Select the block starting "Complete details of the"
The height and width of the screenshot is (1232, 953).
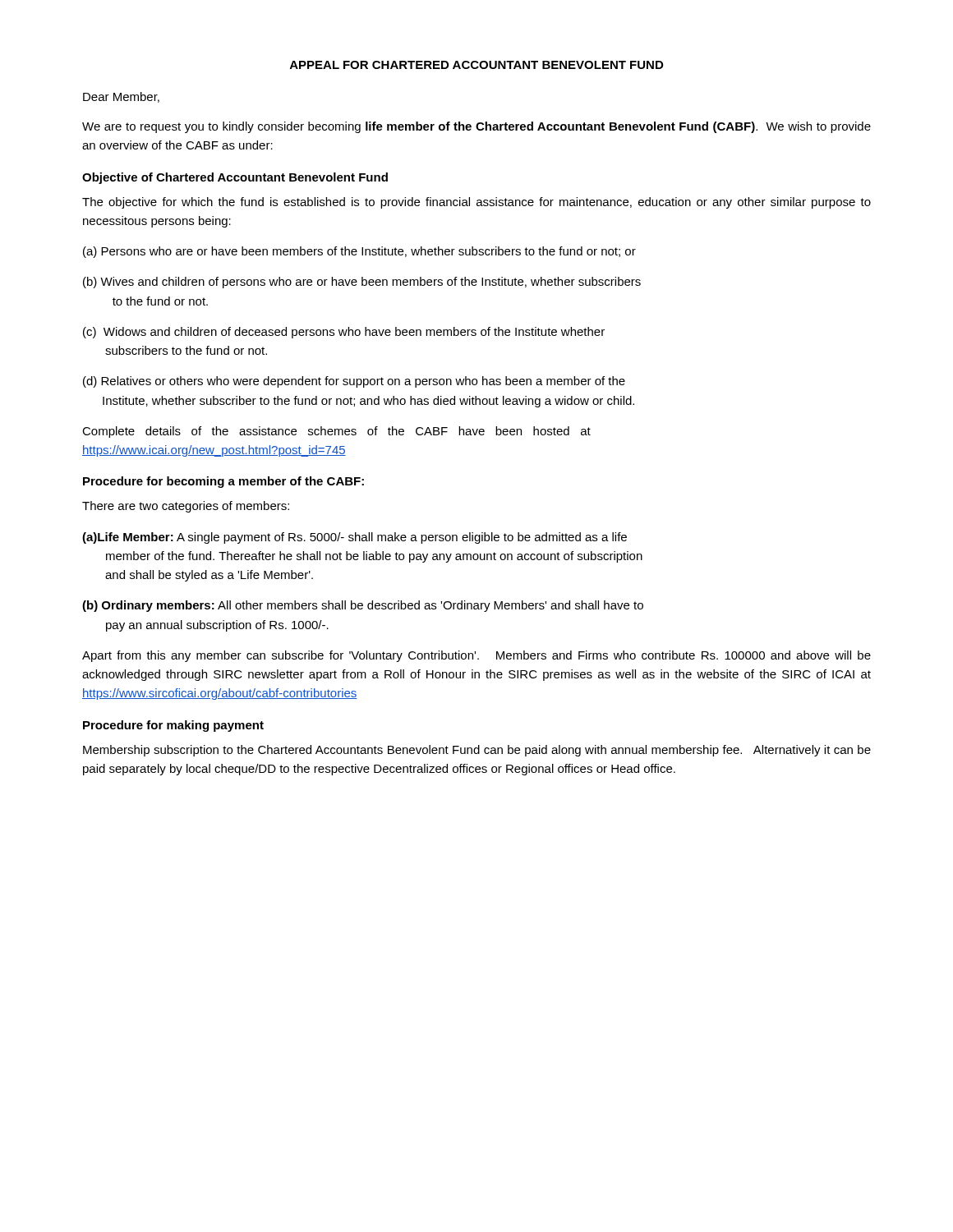336,440
